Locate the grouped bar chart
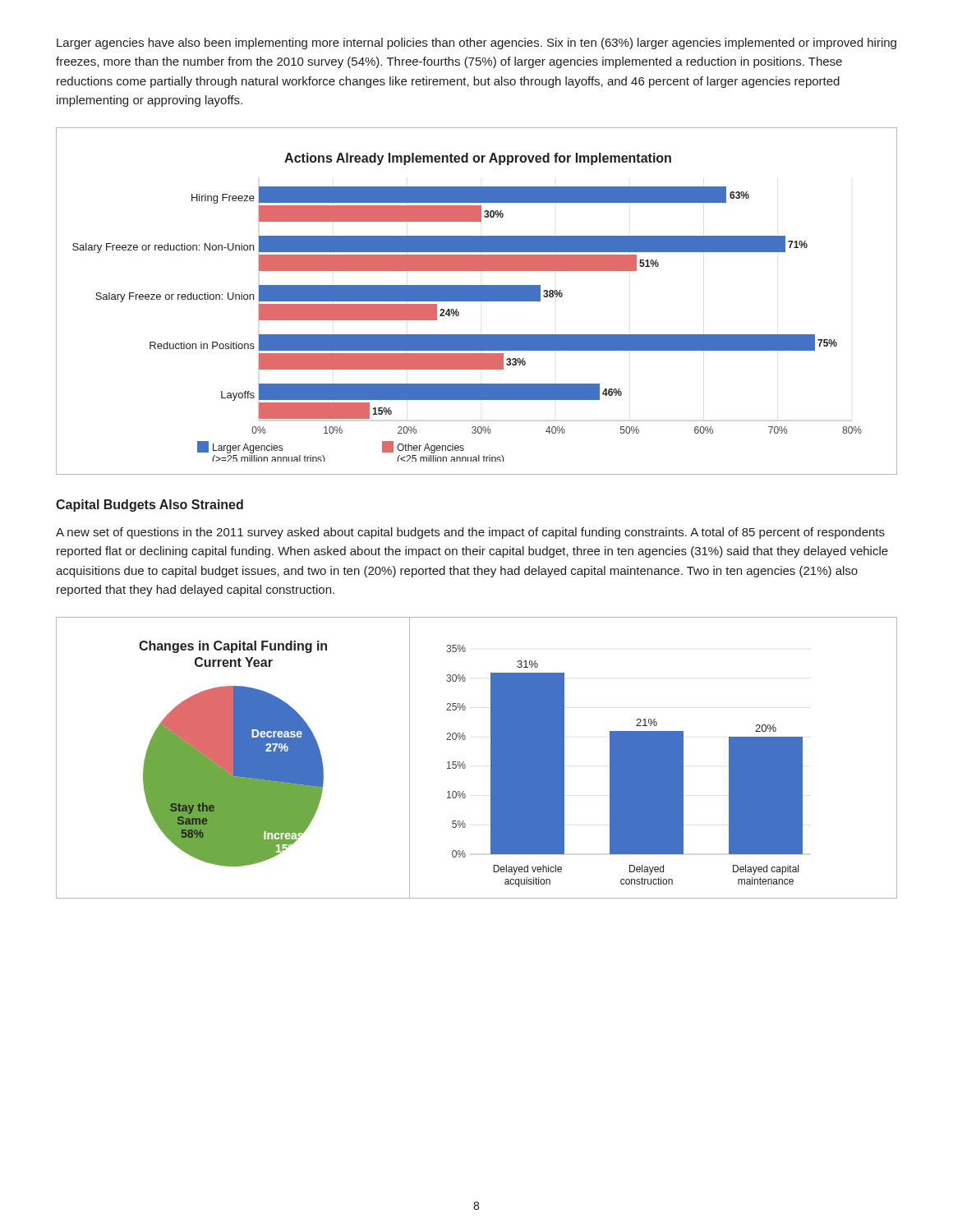Screen dimensions: 1232x953 pos(476,301)
